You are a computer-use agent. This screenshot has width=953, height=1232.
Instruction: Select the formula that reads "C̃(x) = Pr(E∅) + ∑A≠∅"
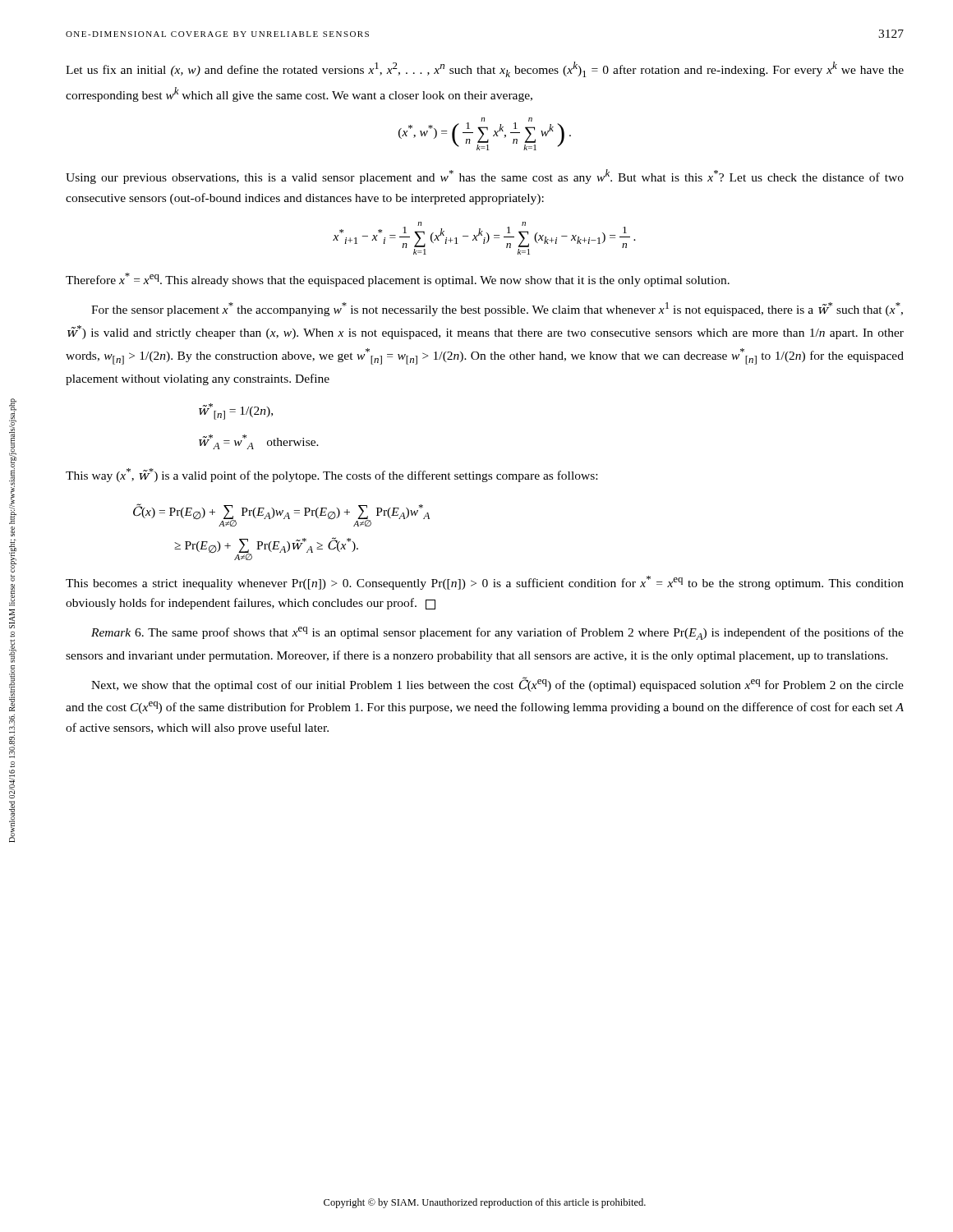point(281,515)
